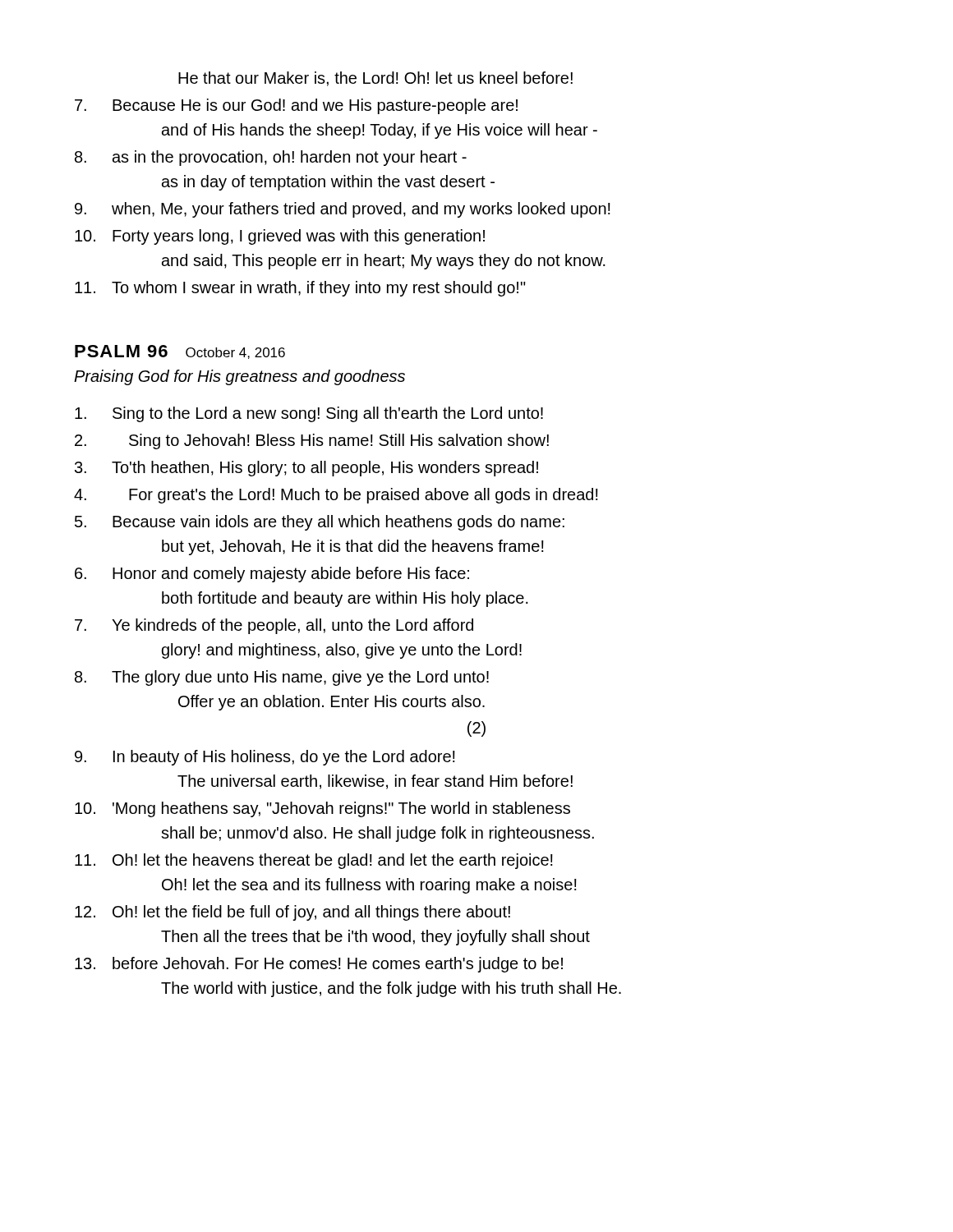
Task: Find the list item that says "7. Ye kindreds"
Action: click(476, 637)
